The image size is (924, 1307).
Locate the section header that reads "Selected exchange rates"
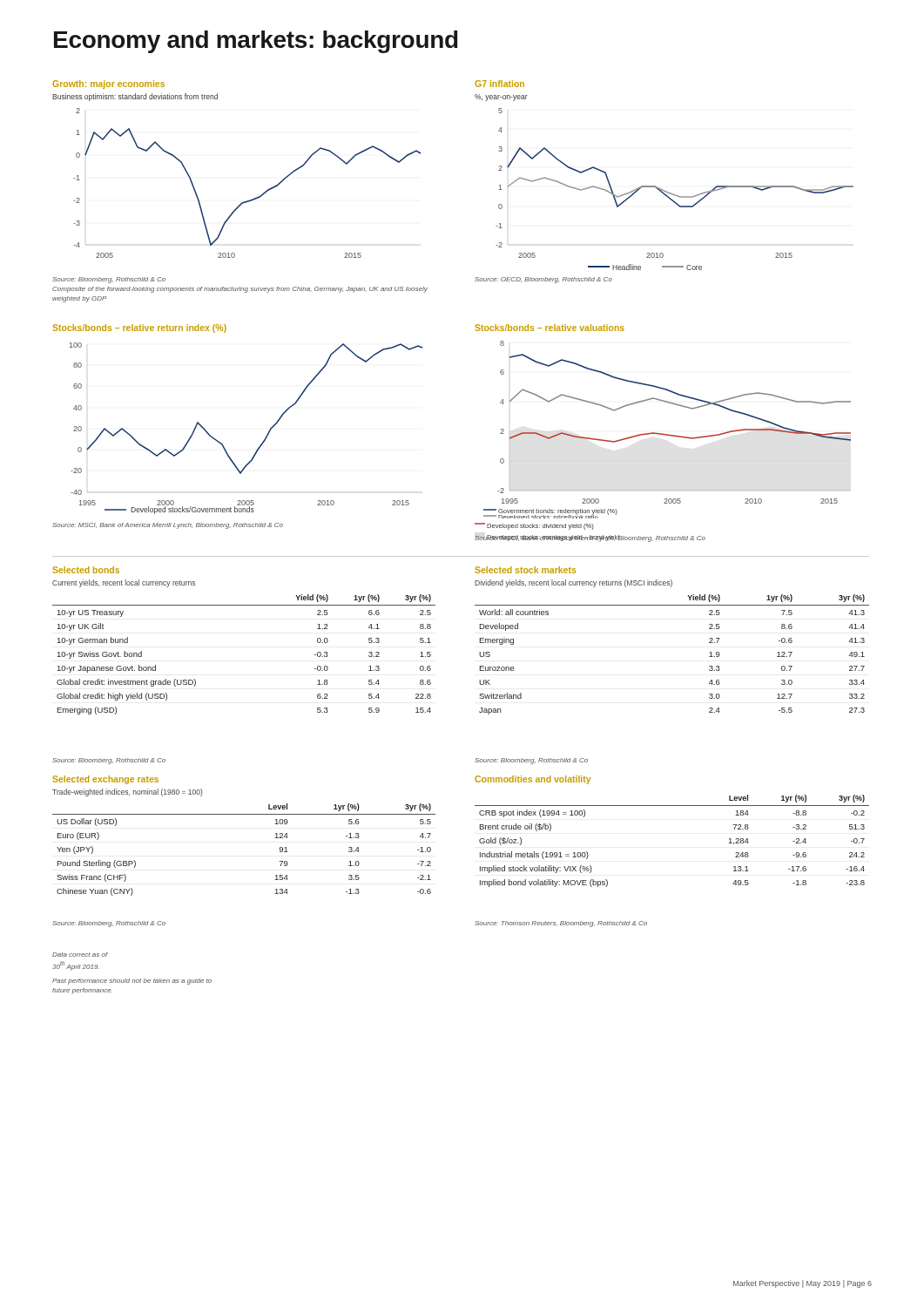click(x=106, y=779)
